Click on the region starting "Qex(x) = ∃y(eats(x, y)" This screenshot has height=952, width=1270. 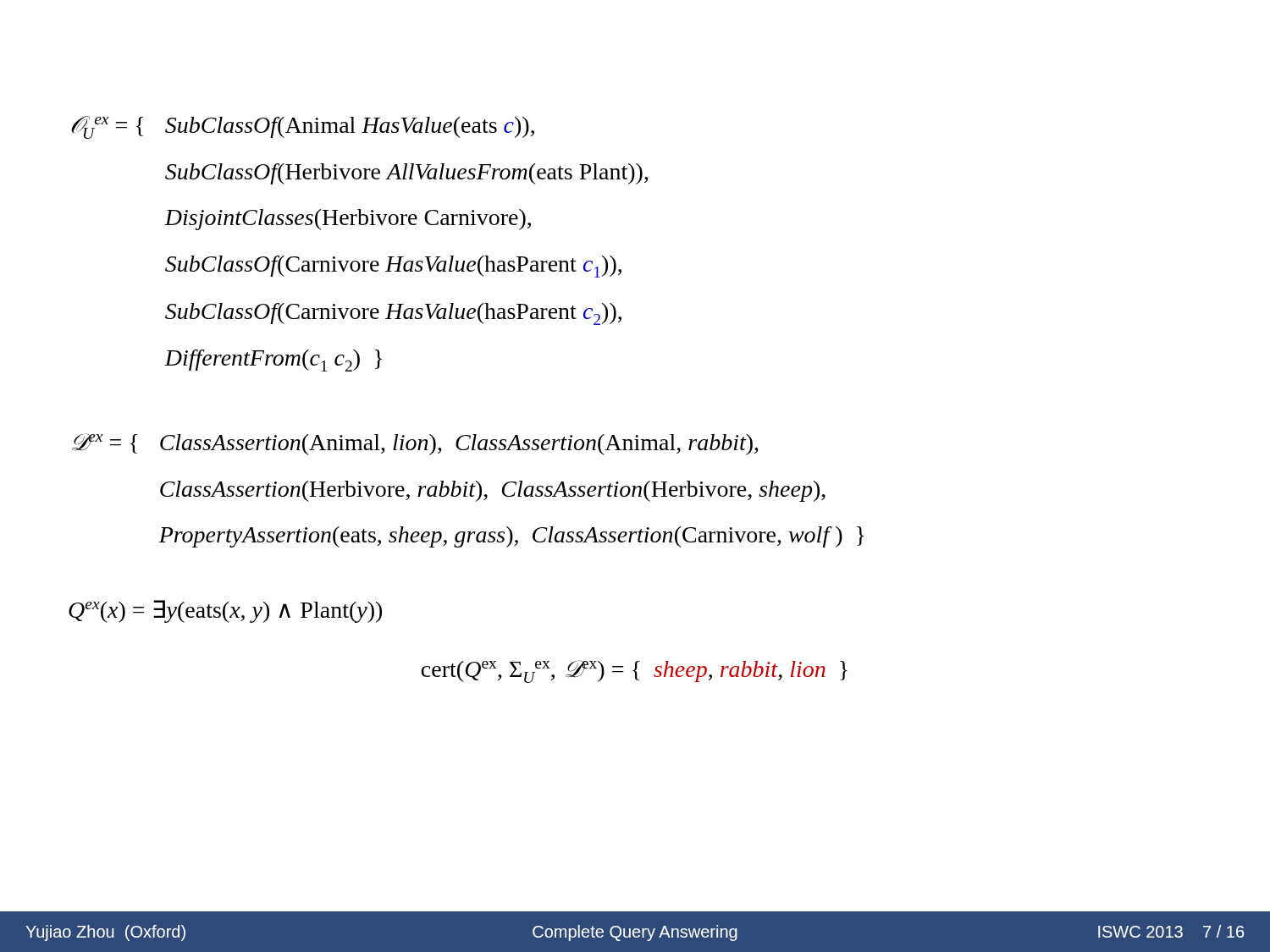coord(225,609)
